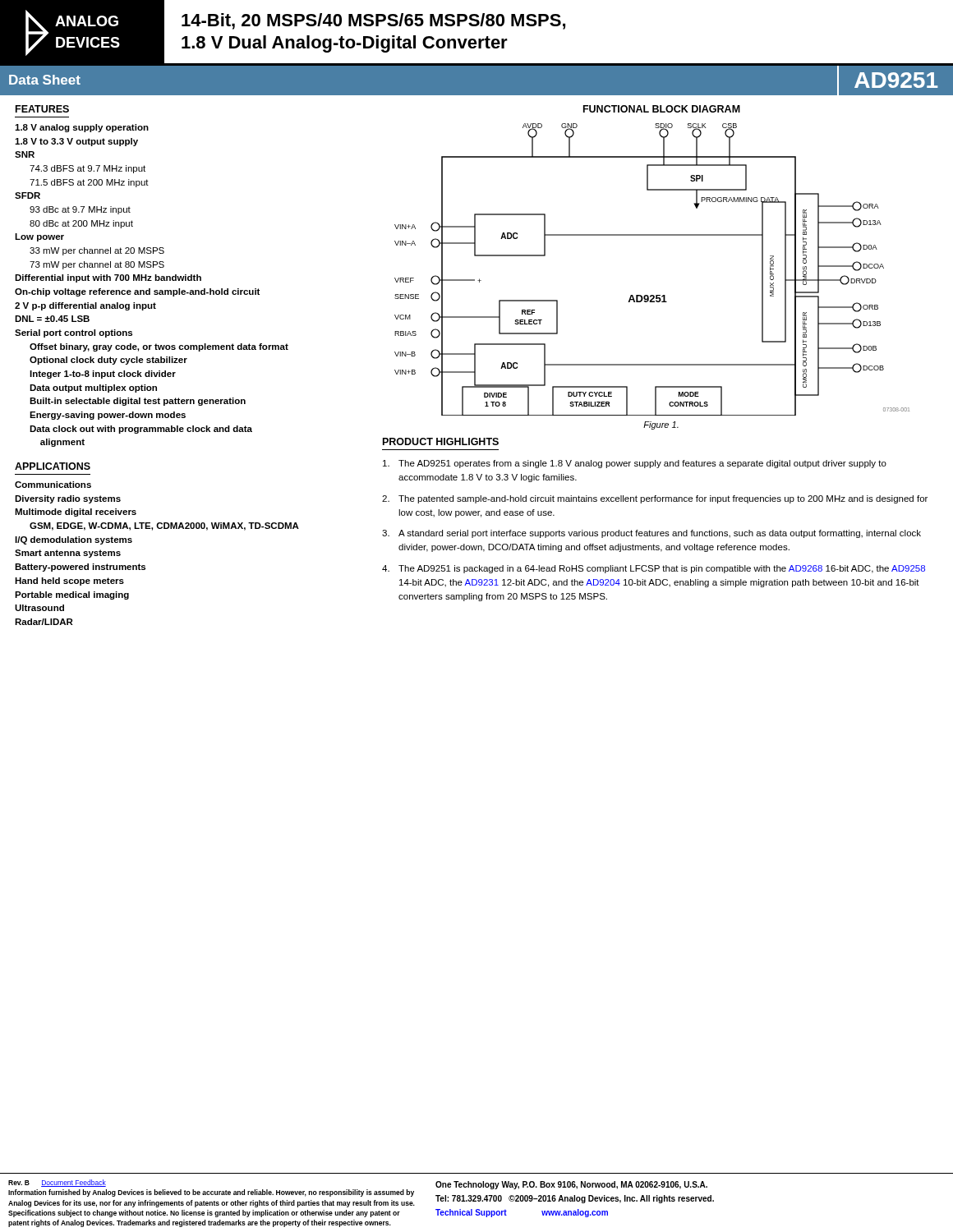This screenshot has height=1232, width=953.
Task: Find the block on this page that starts "2 V p-p"
Action: tap(85, 305)
